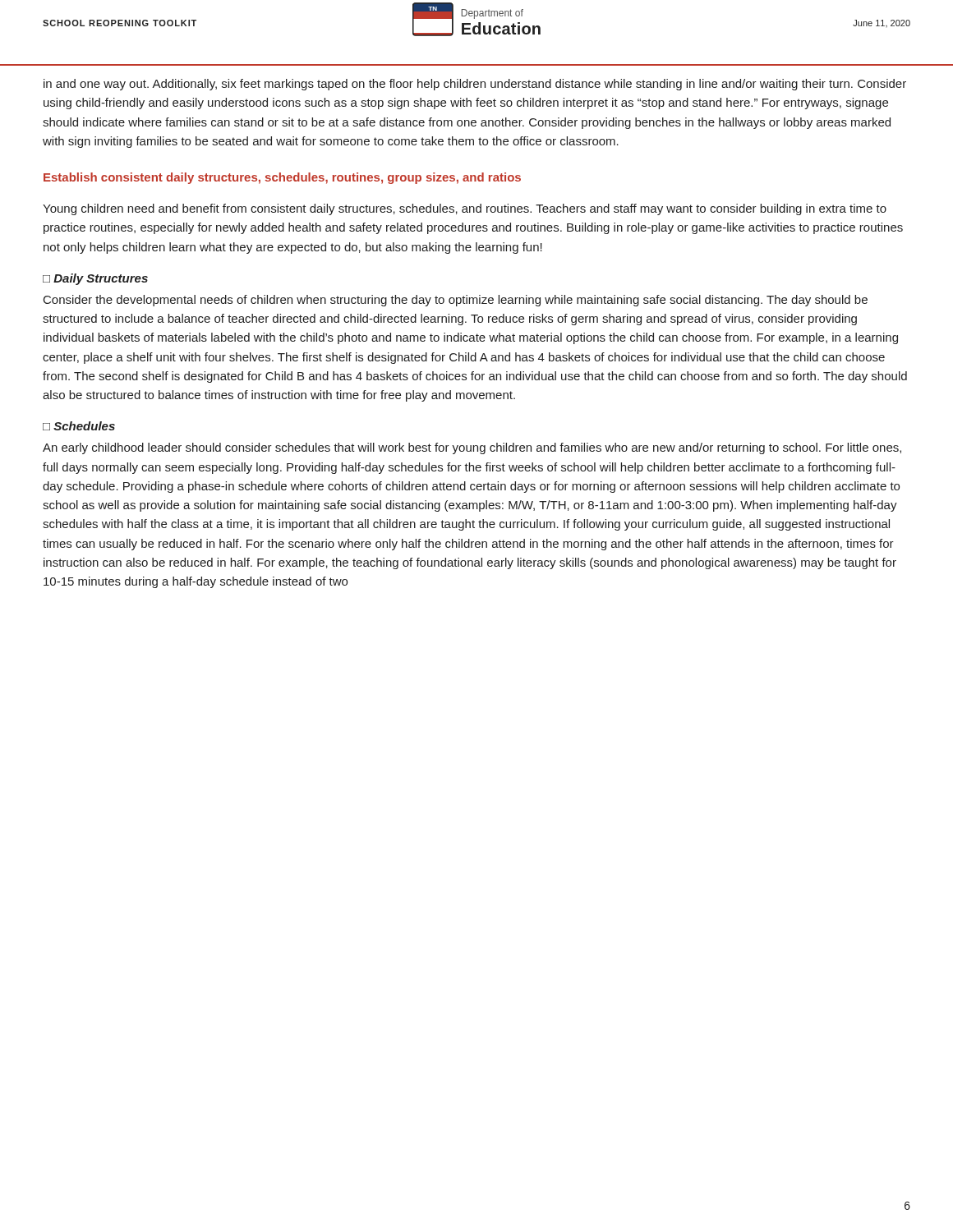Viewport: 953px width, 1232px height.
Task: Locate the block of text that opens with "Young children need and benefit from consistent"
Action: coord(473,227)
